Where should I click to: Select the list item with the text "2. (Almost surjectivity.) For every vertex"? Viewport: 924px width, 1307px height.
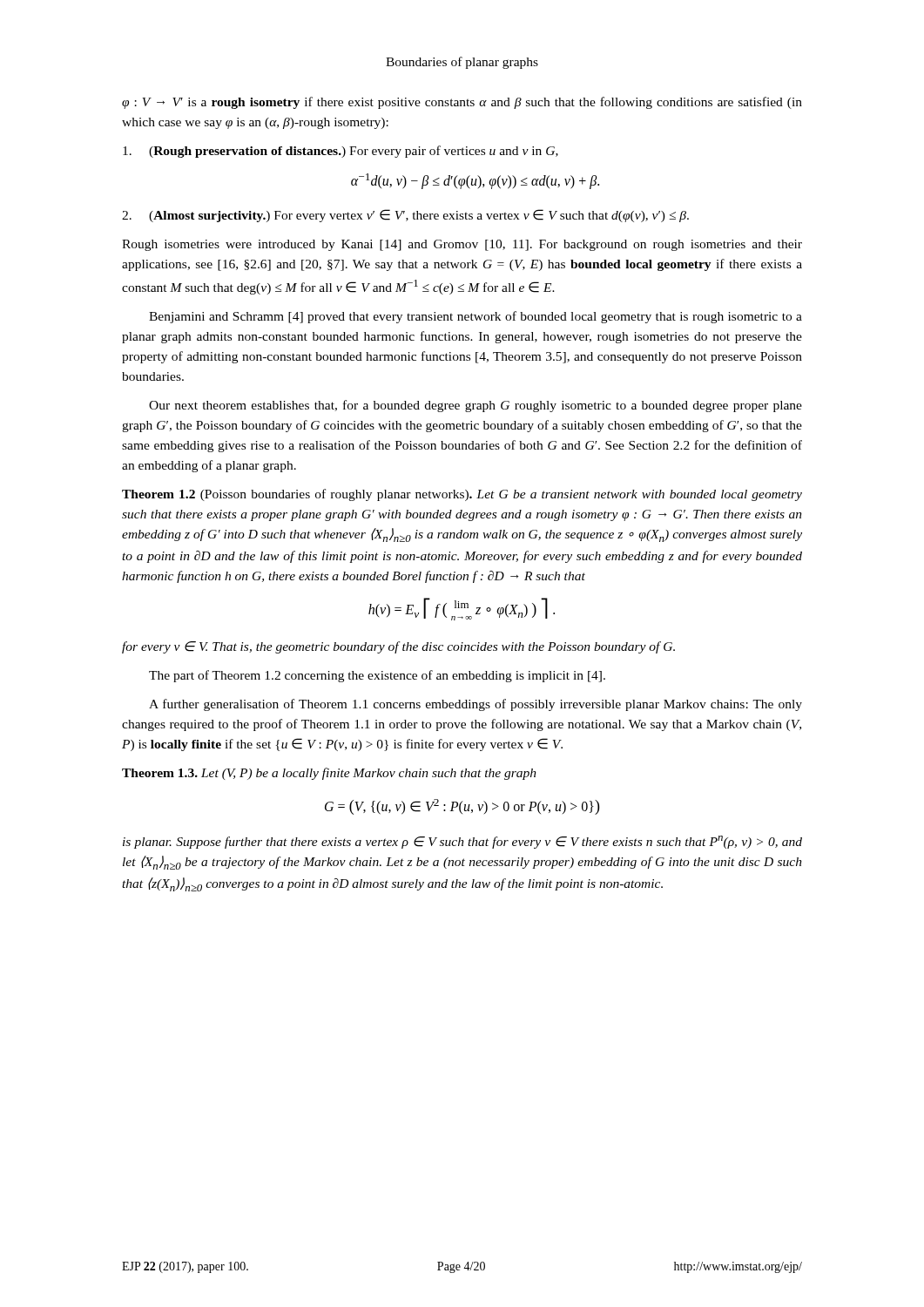[462, 216]
